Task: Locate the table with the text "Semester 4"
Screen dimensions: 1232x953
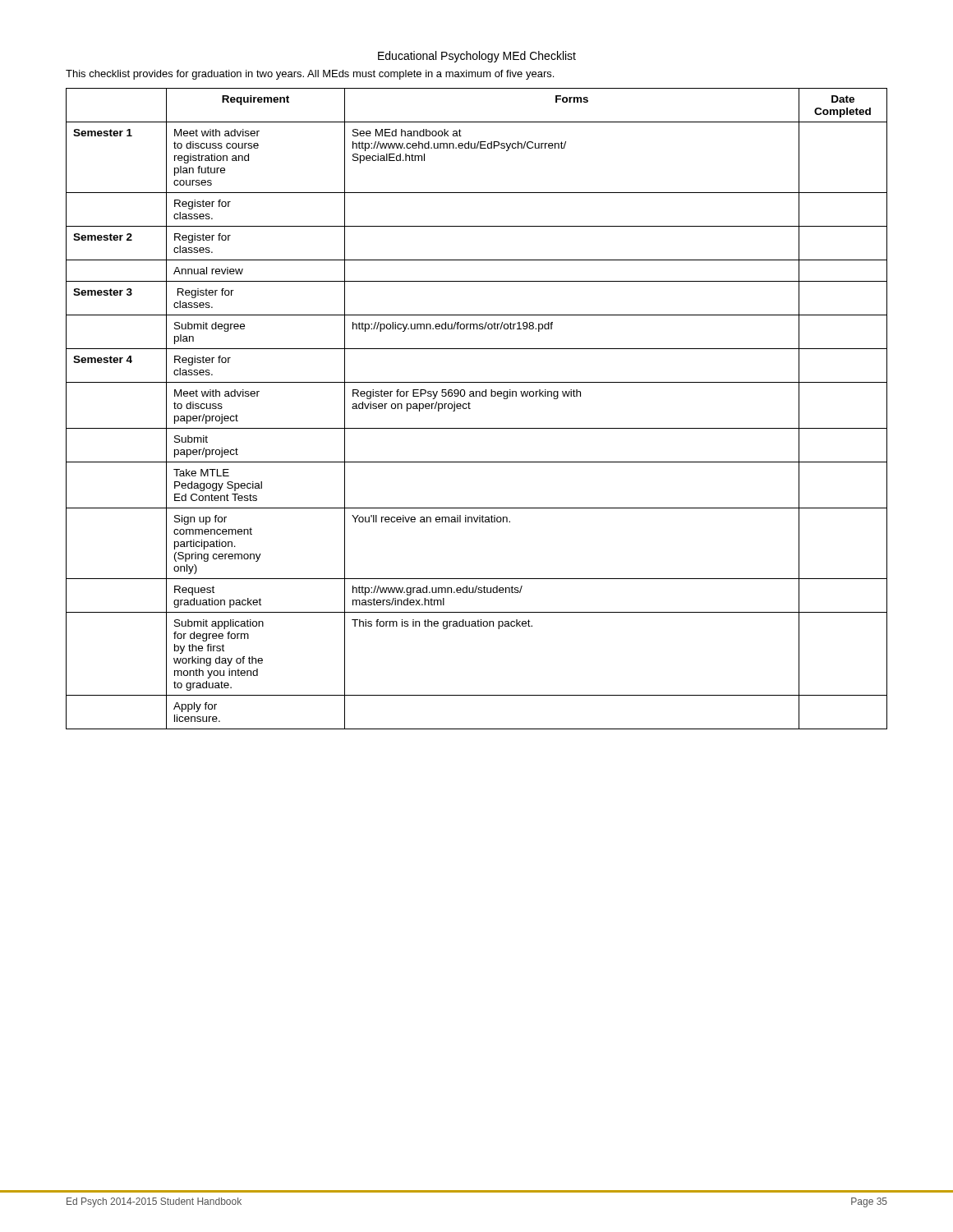Action: click(476, 409)
